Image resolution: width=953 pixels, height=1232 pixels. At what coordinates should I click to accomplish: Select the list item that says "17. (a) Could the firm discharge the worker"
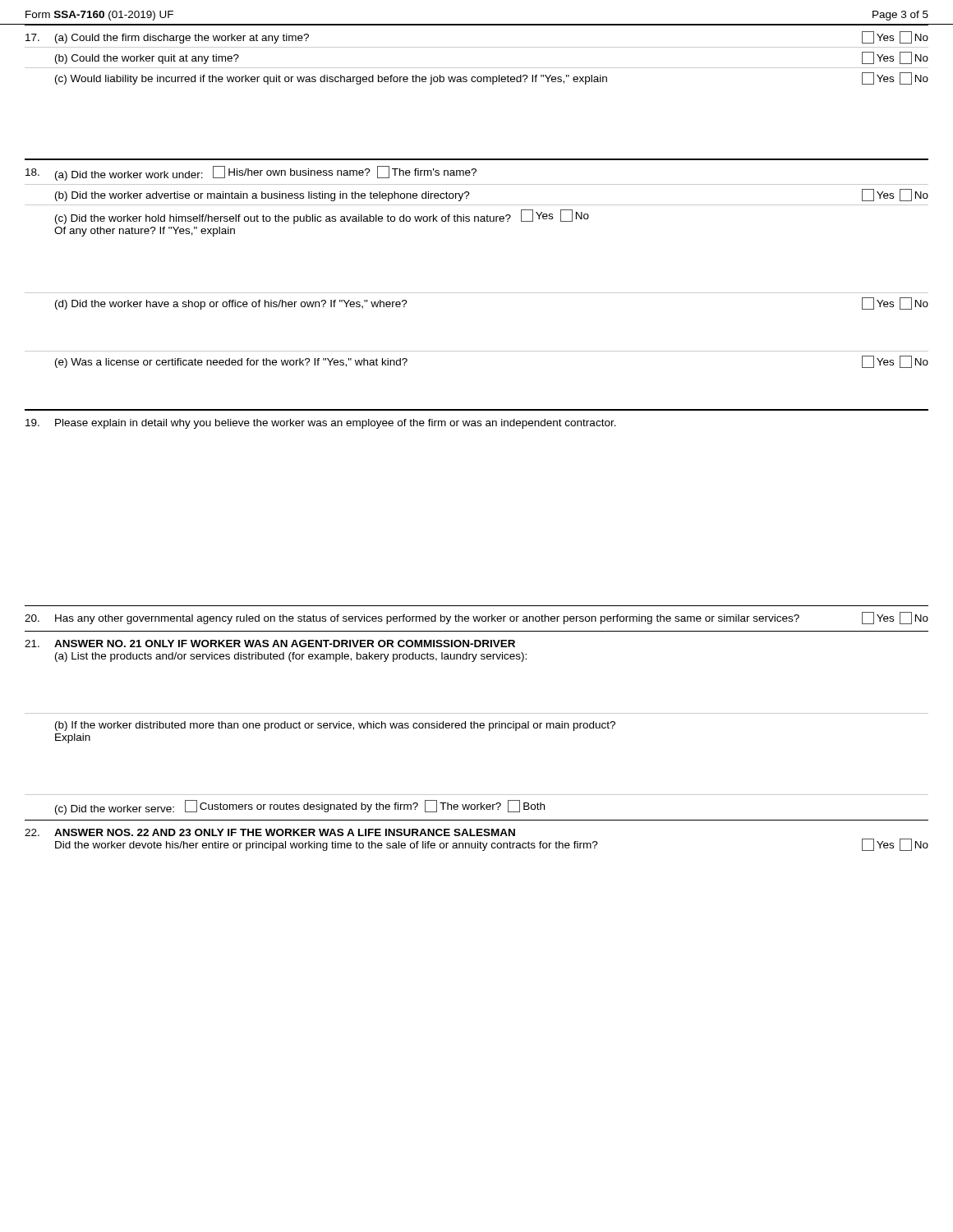coord(476,37)
